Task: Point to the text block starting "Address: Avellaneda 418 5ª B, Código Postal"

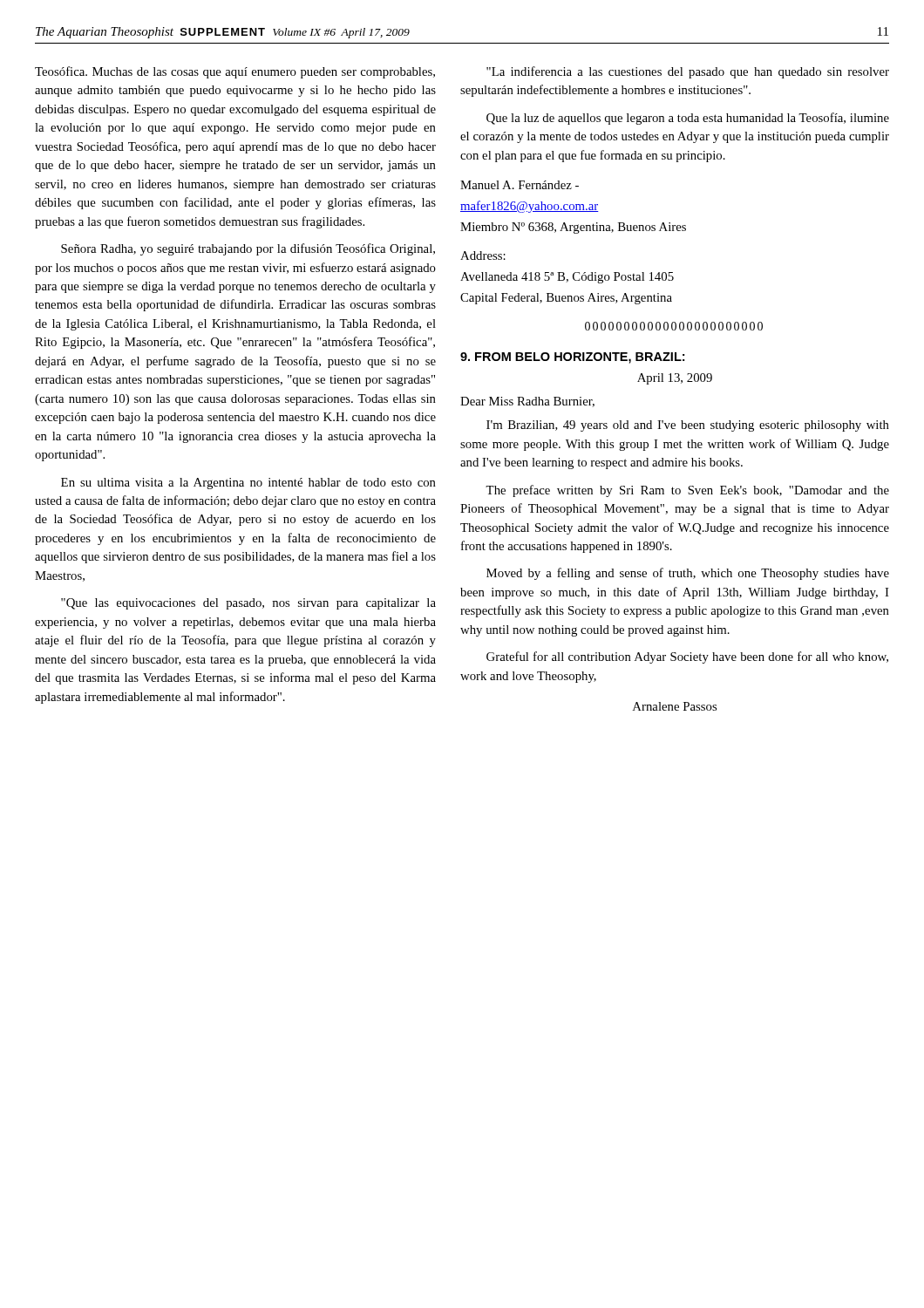Action: coord(567,276)
